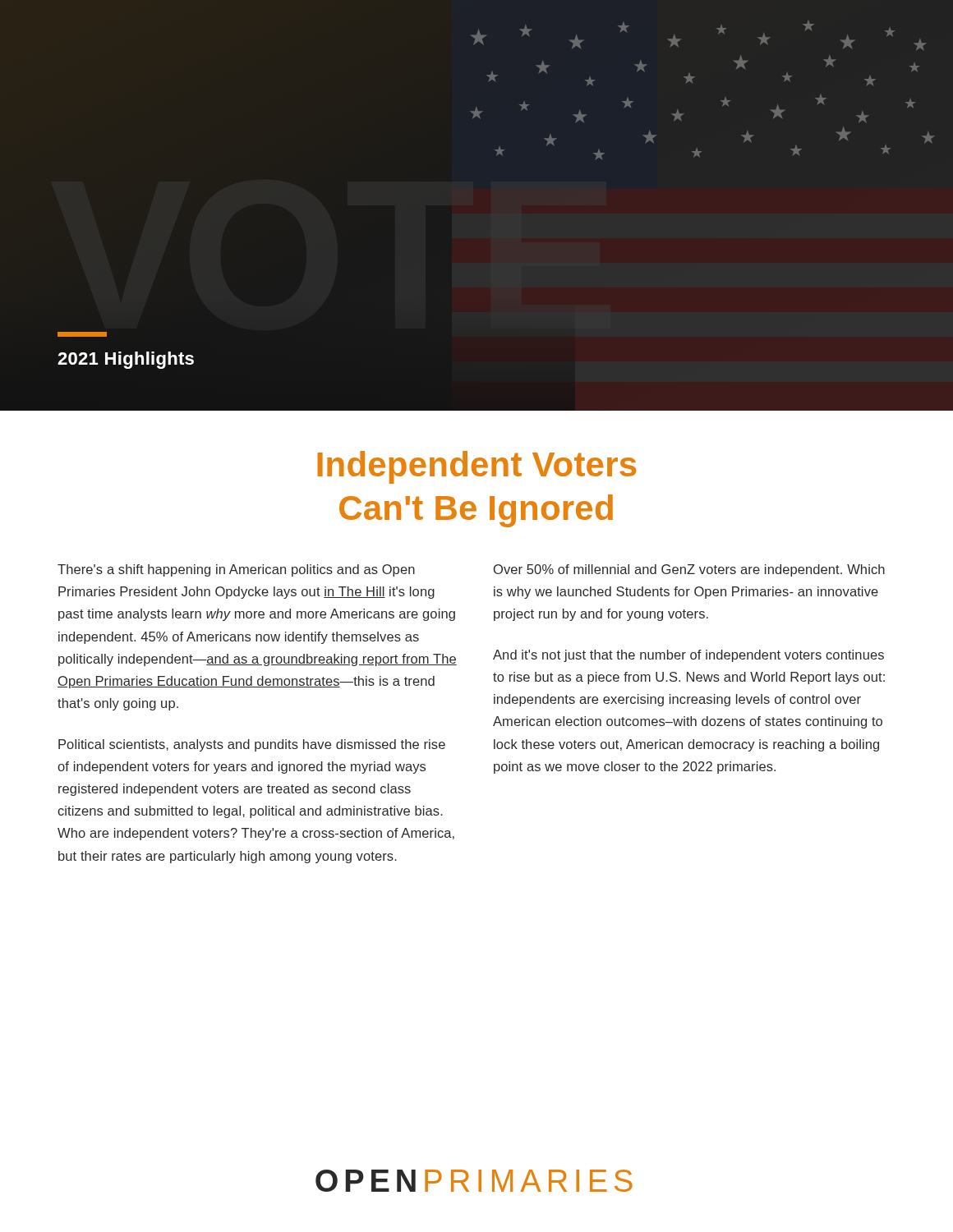
Task: Select the text block starting "Over 50% of millennial and GenZ"
Action: point(694,592)
